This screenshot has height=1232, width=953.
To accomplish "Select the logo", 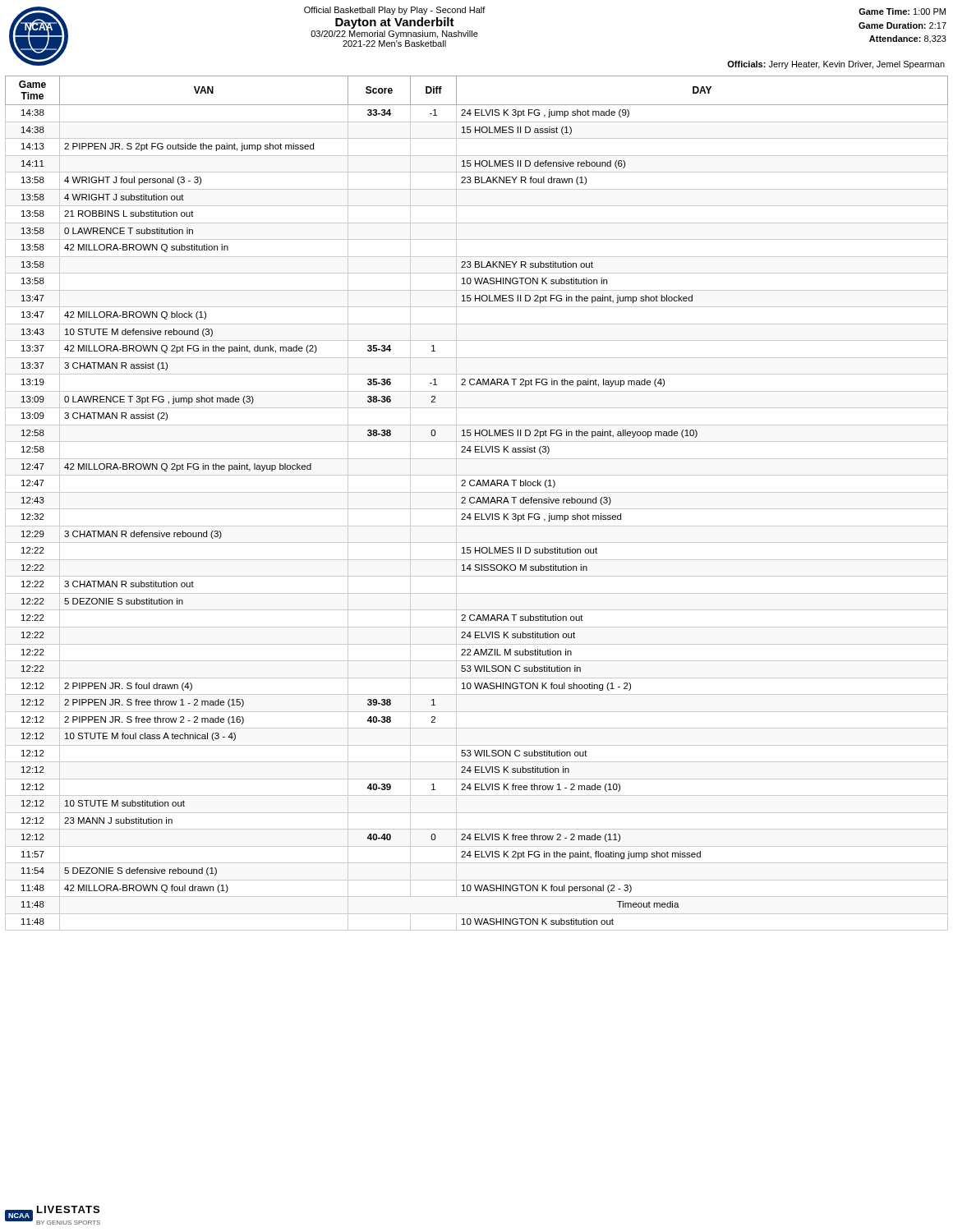I will [39, 37].
